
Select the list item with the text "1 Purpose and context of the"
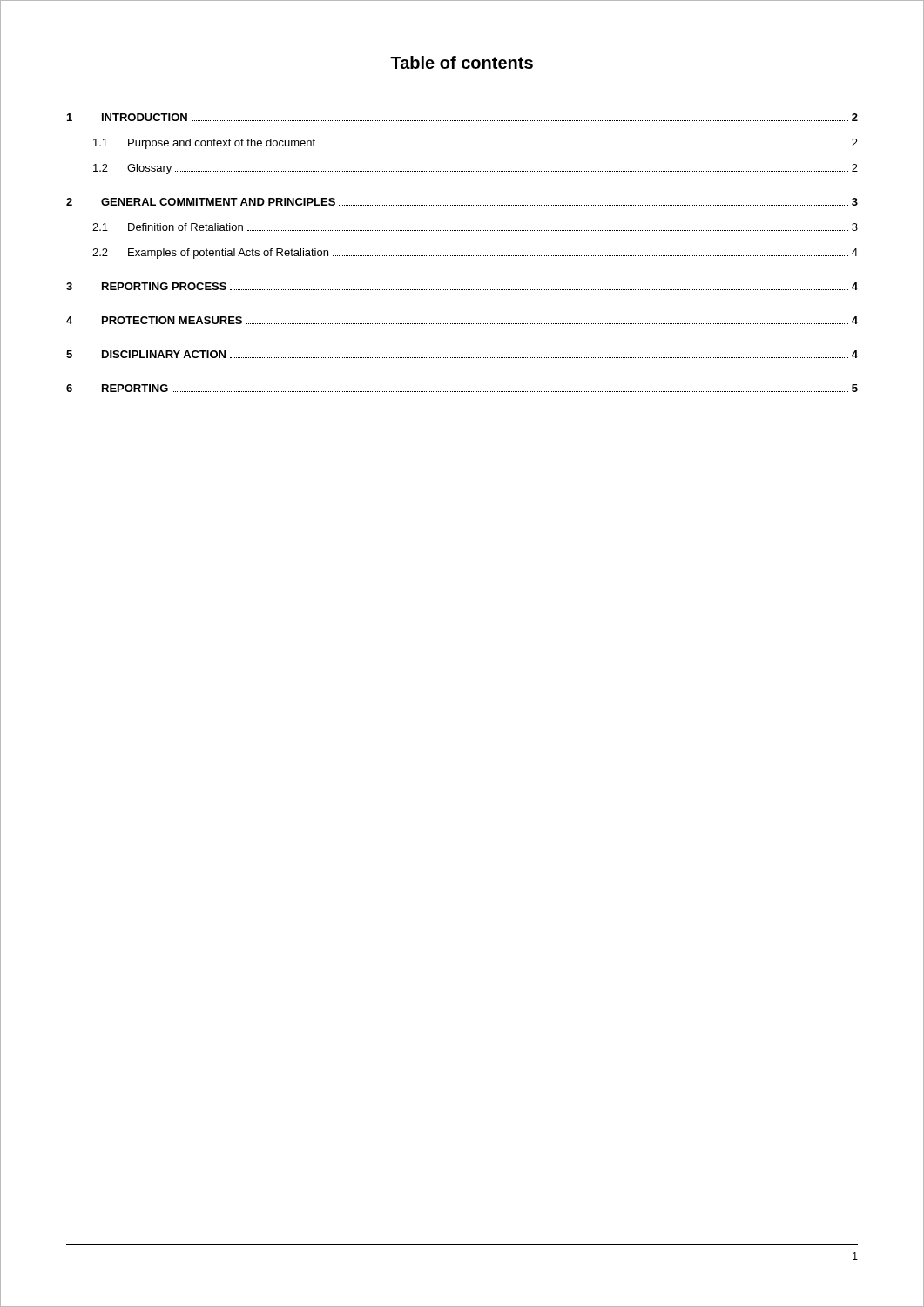pyautogui.click(x=475, y=142)
